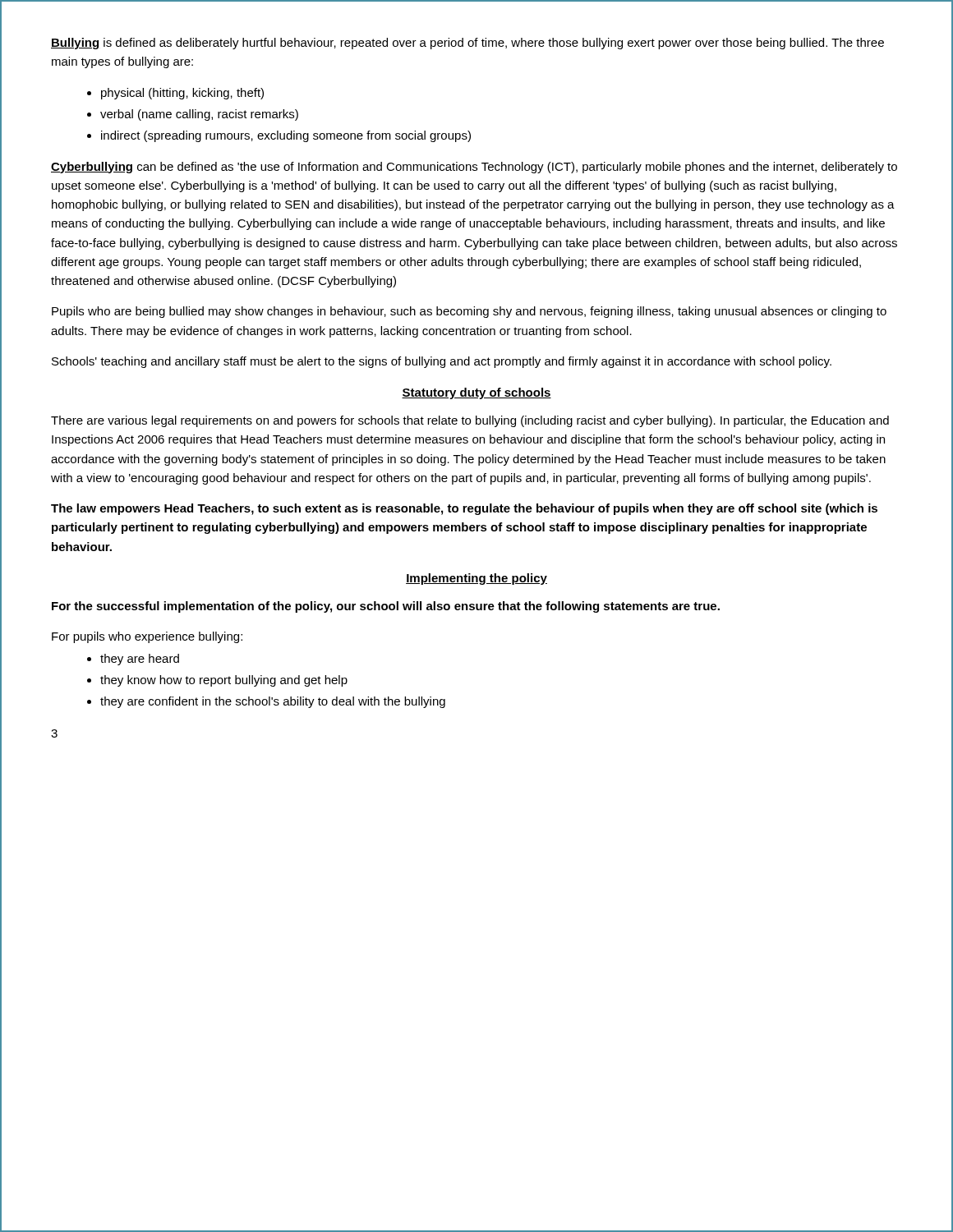The width and height of the screenshot is (953, 1232).
Task: Select the element starting "Cyberbullying can be defined as 'the use"
Action: [474, 223]
